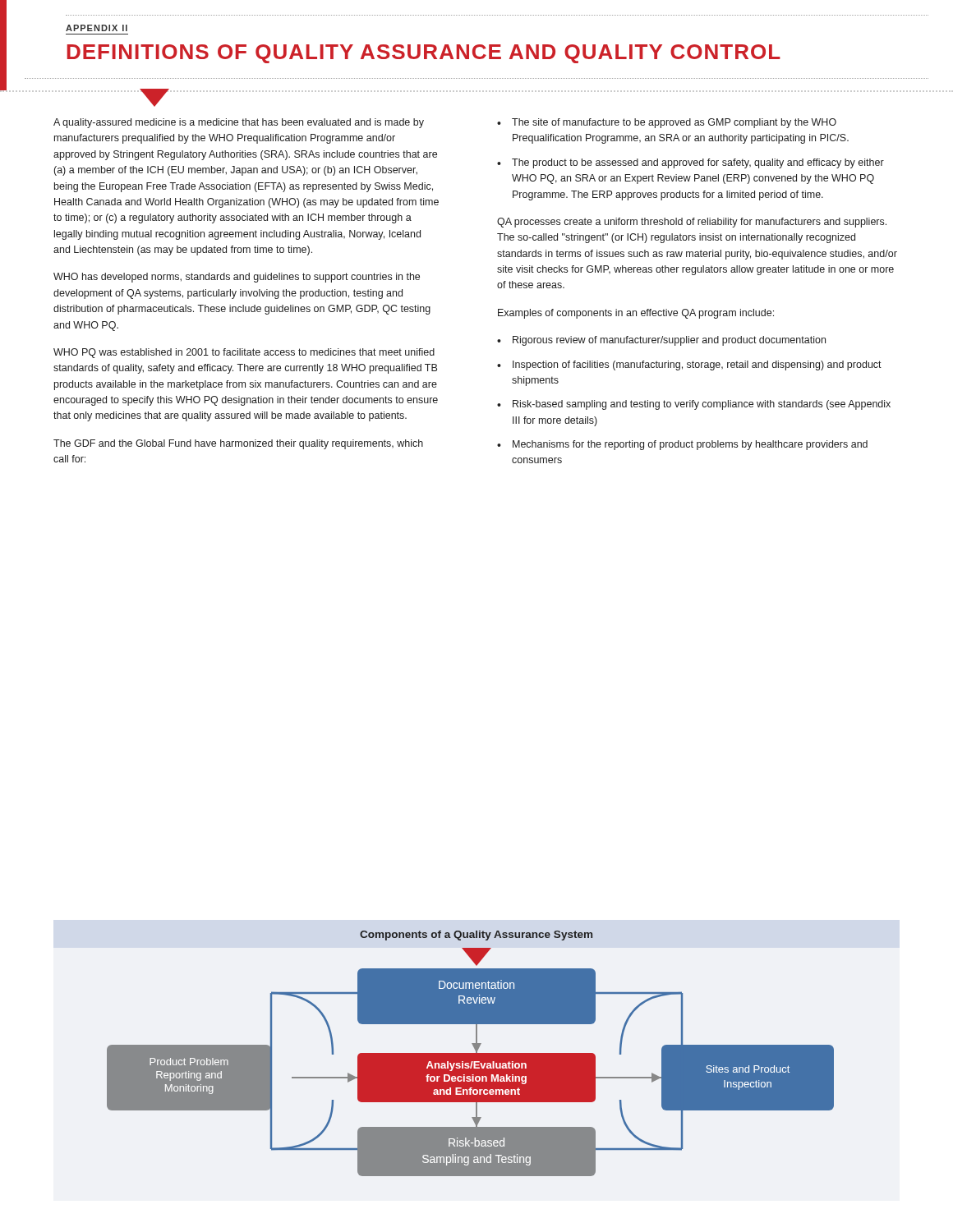Find the text block starting "The product to be assessed and"

[x=698, y=178]
